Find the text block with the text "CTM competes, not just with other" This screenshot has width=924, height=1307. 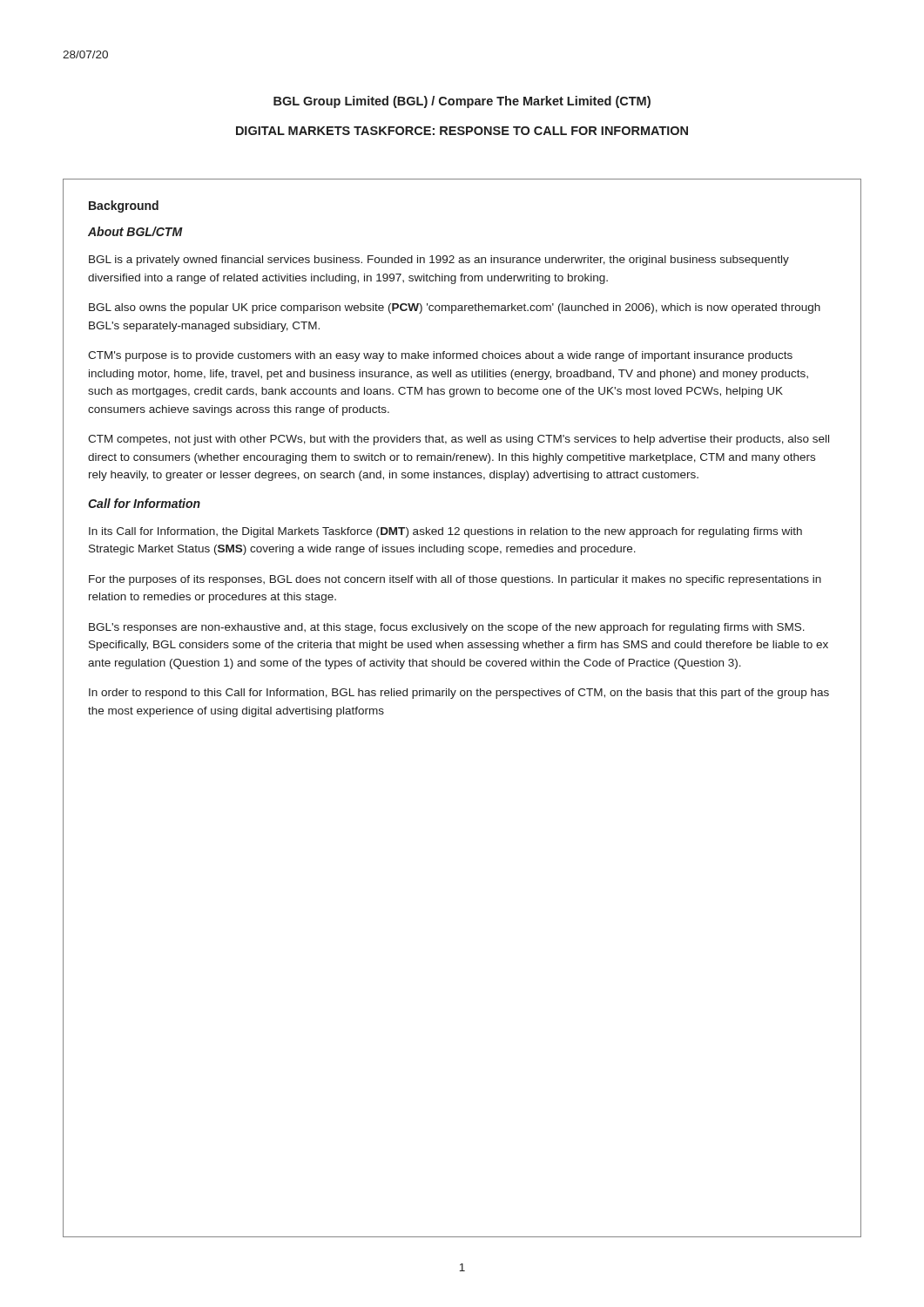tap(459, 457)
